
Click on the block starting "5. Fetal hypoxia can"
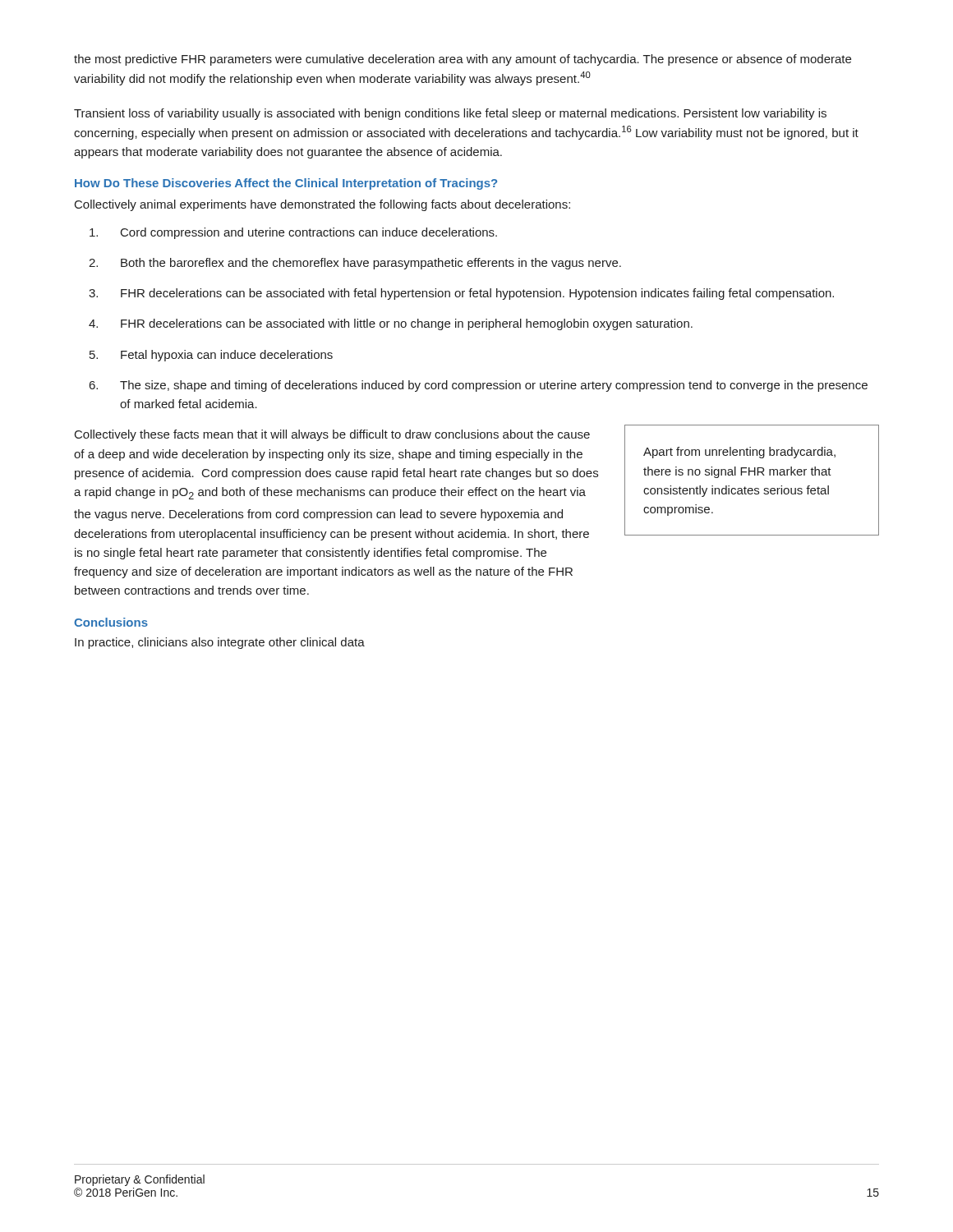pyautogui.click(x=211, y=356)
